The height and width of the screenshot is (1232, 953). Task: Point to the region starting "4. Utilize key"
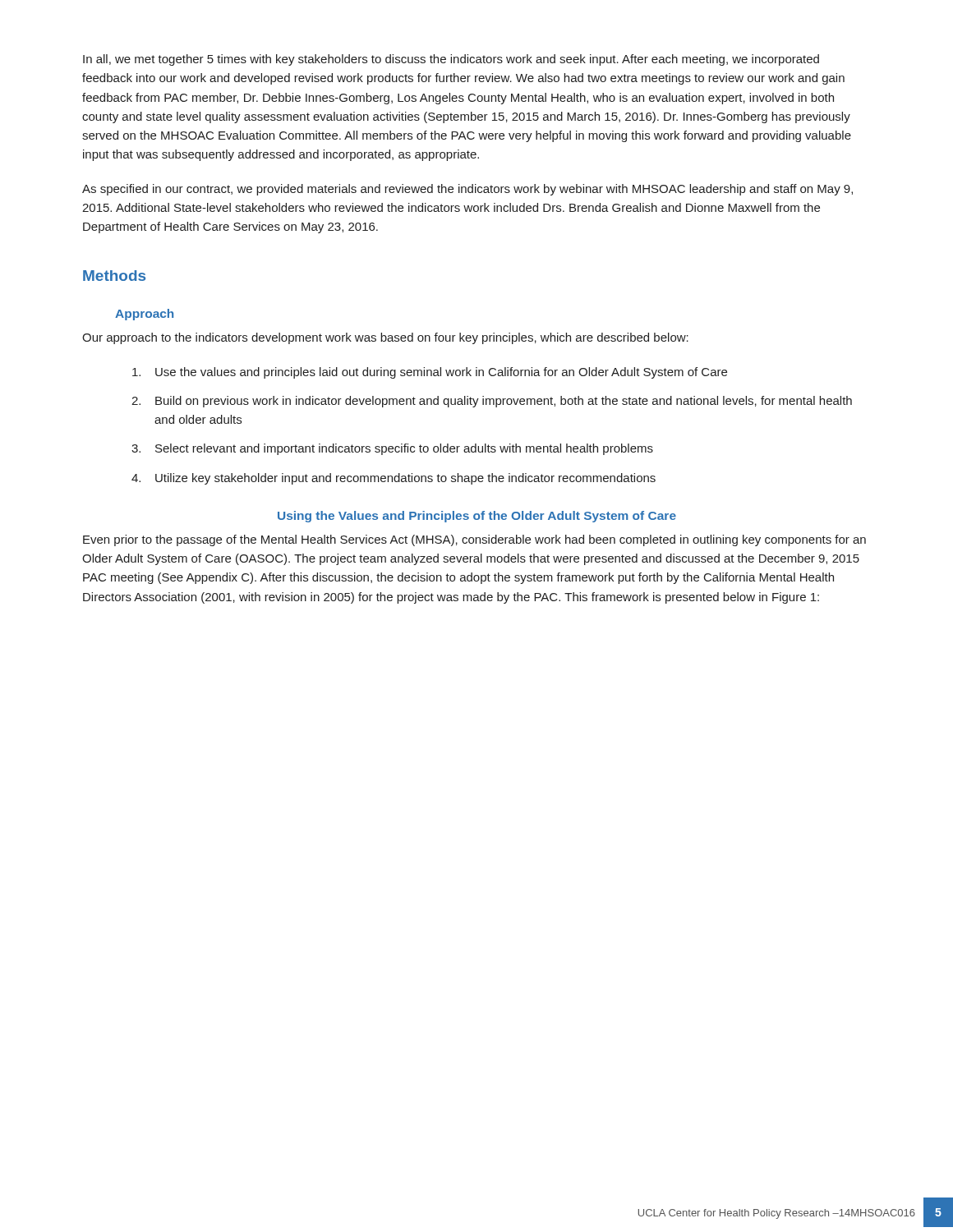pyautogui.click(x=501, y=477)
